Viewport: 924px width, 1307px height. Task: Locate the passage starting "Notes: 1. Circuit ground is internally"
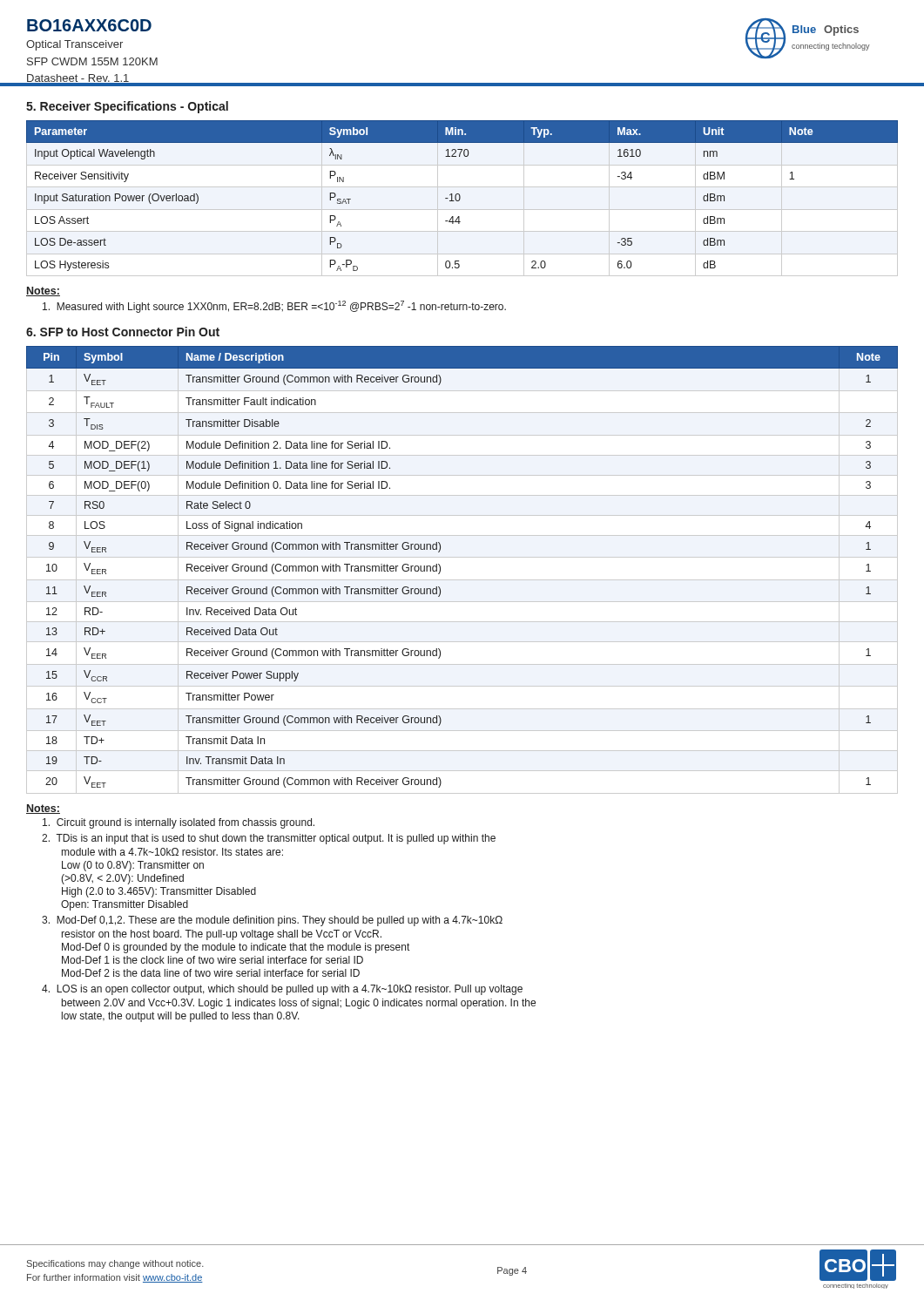click(462, 912)
